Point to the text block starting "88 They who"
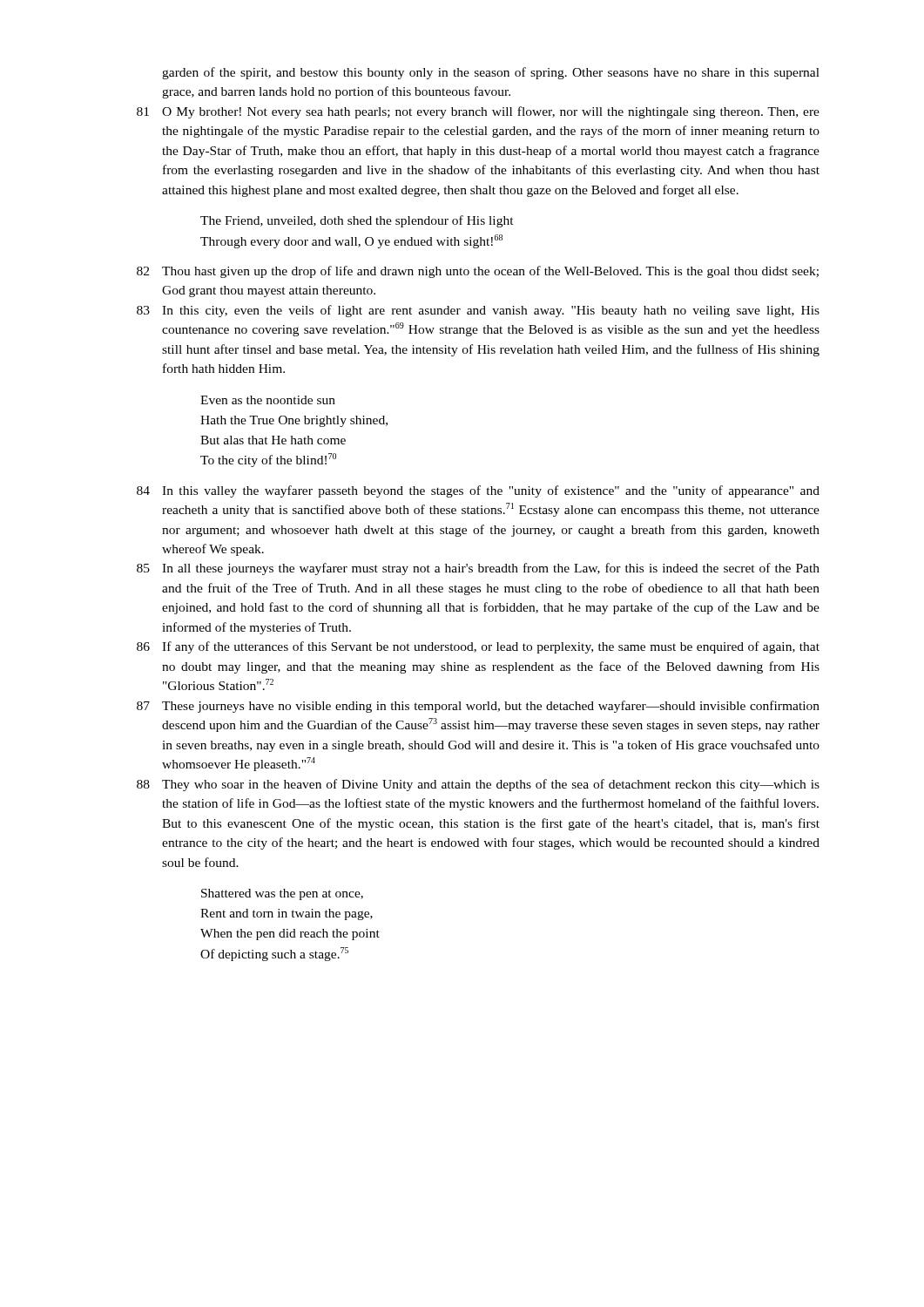924x1307 pixels. (462, 823)
